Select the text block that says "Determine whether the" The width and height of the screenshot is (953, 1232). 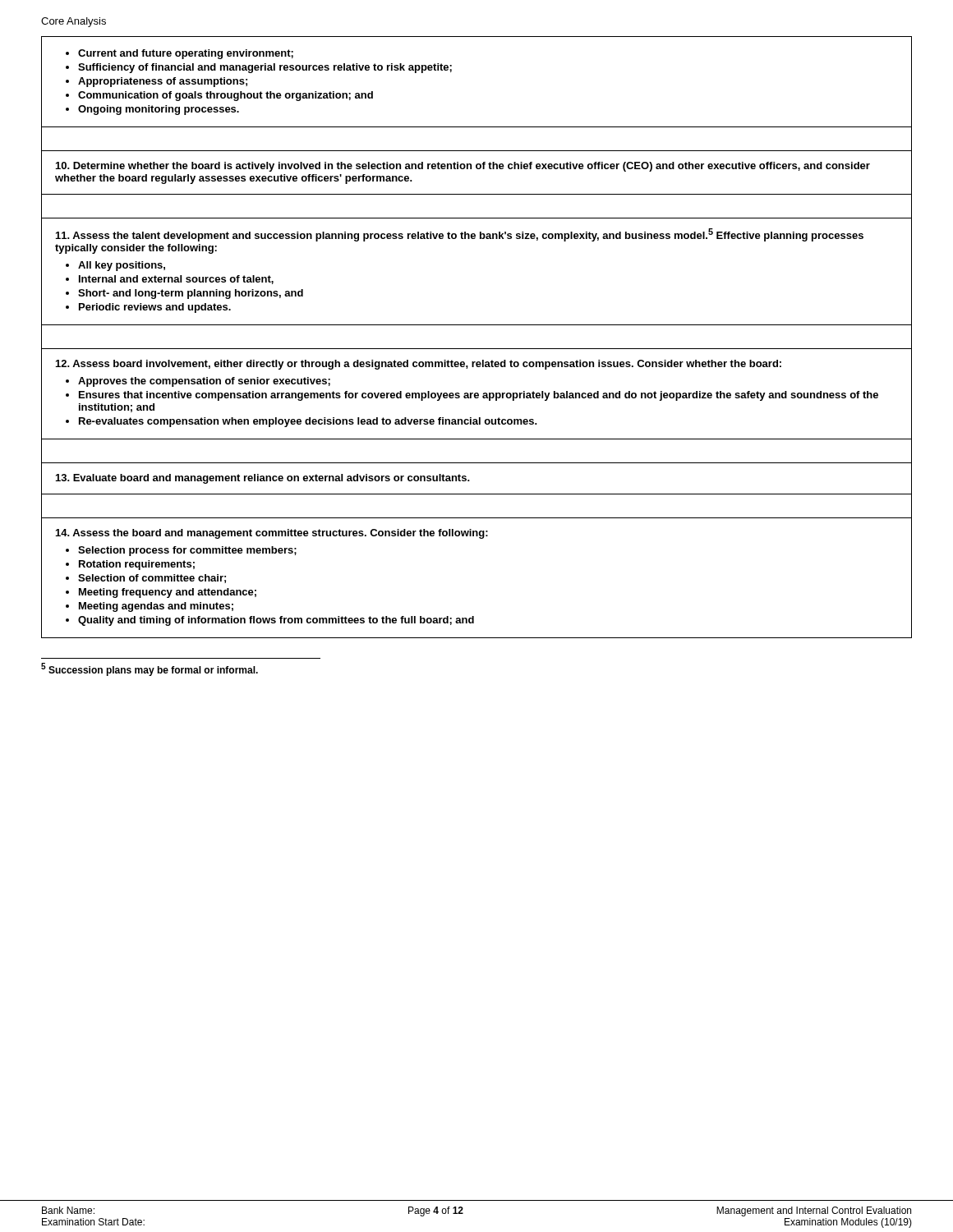coord(462,172)
